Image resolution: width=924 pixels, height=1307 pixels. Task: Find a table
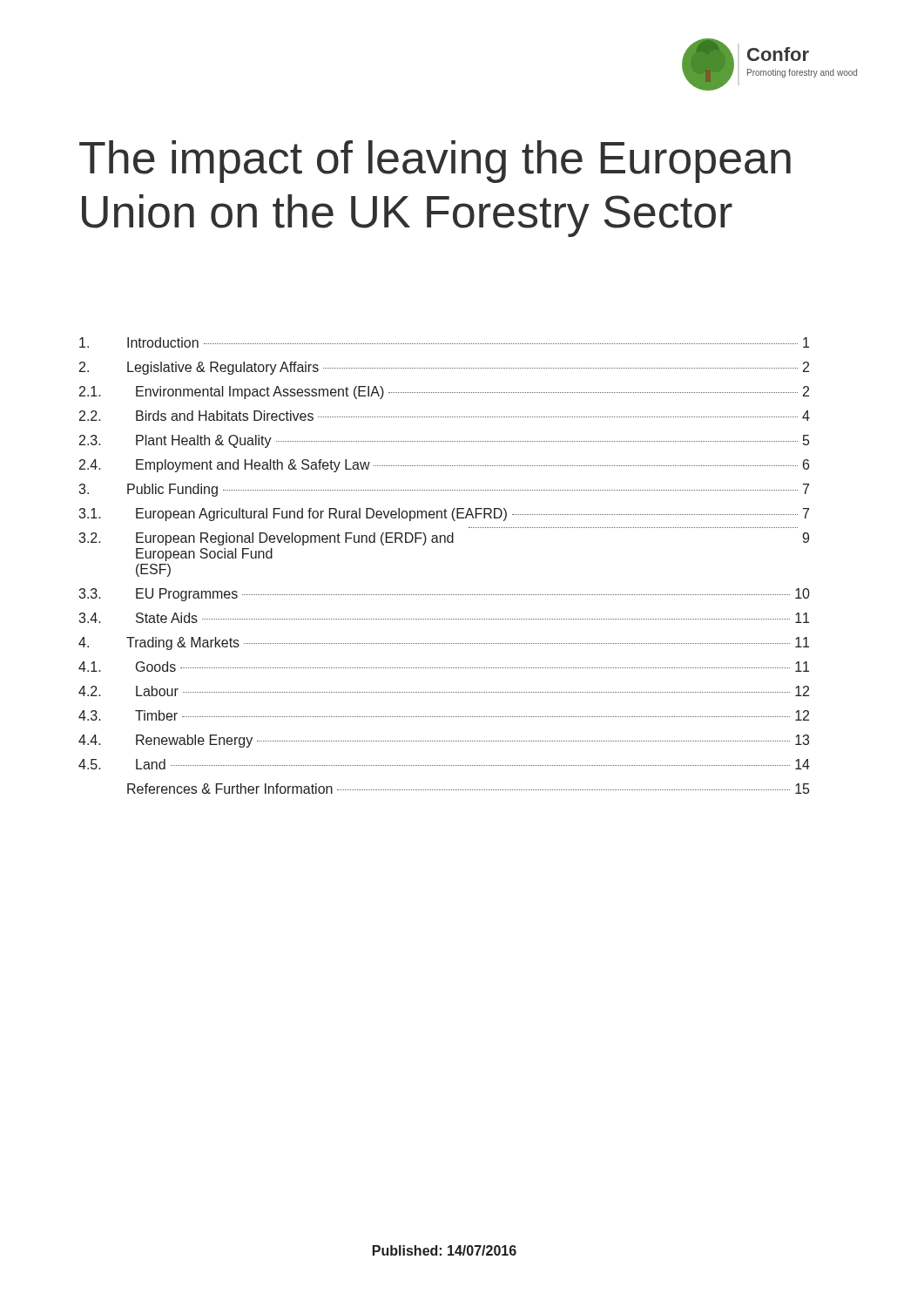pos(444,566)
